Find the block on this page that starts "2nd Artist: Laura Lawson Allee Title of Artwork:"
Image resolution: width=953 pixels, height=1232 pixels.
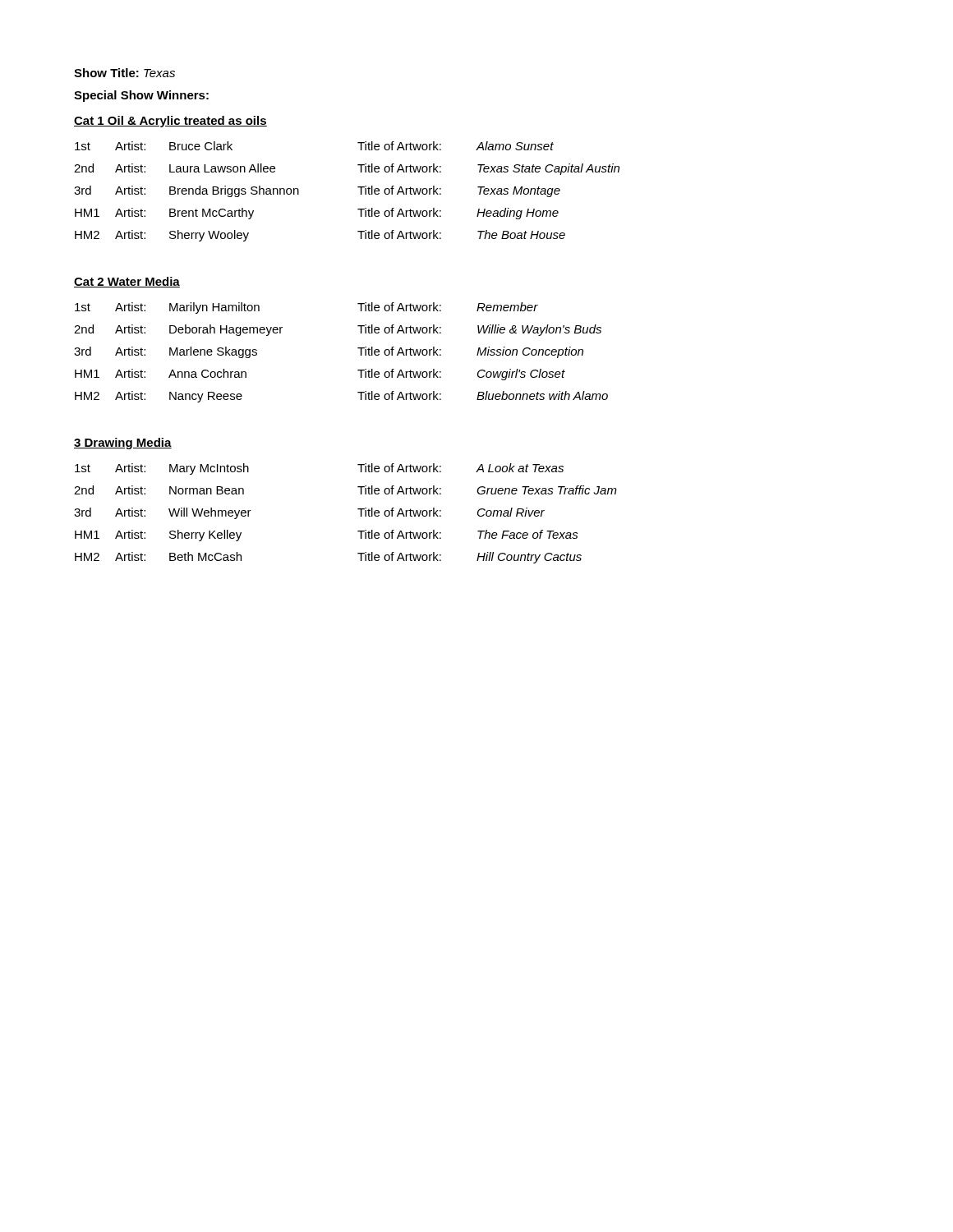(476, 168)
